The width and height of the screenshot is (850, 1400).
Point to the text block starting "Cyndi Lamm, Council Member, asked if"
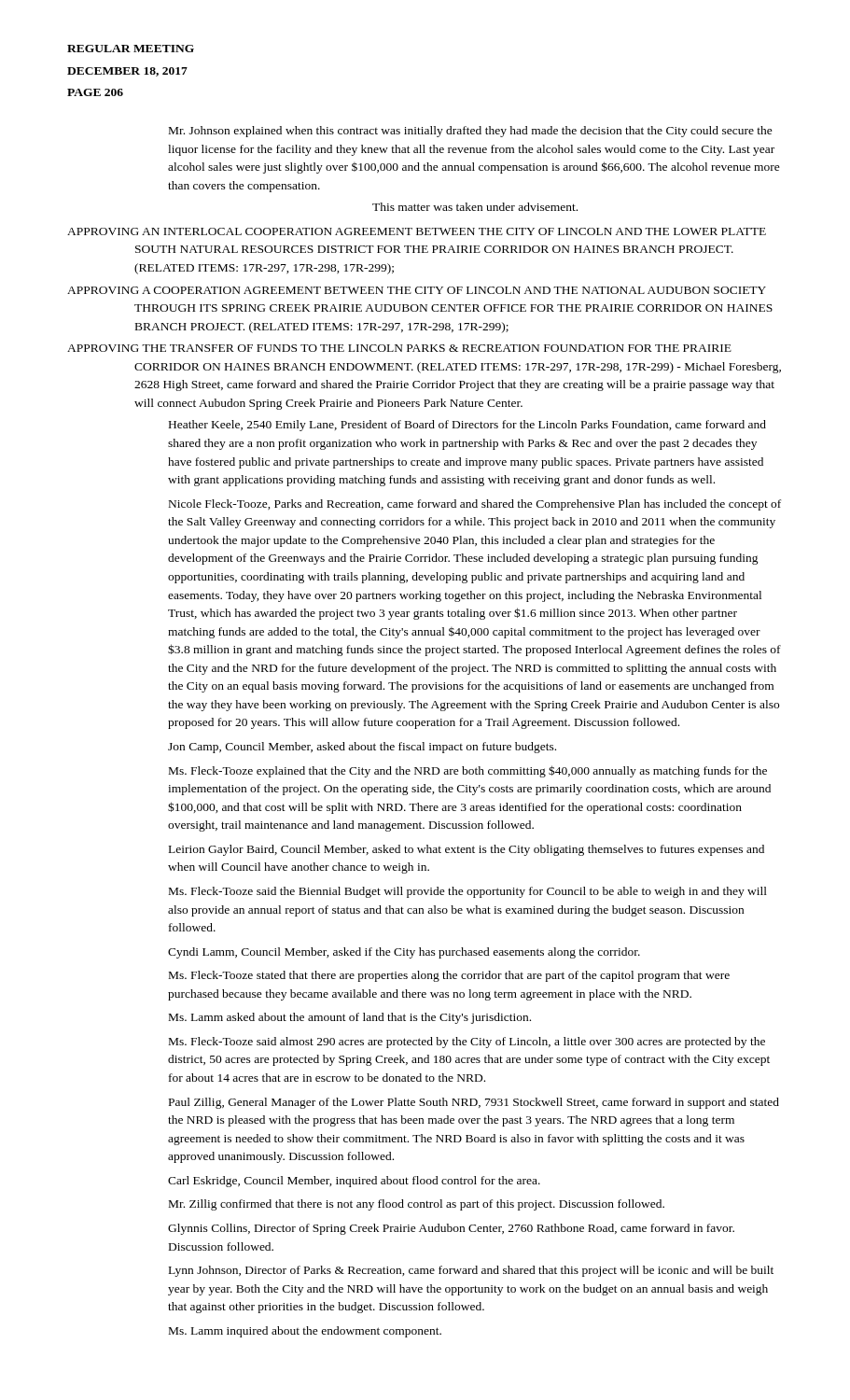click(x=475, y=951)
